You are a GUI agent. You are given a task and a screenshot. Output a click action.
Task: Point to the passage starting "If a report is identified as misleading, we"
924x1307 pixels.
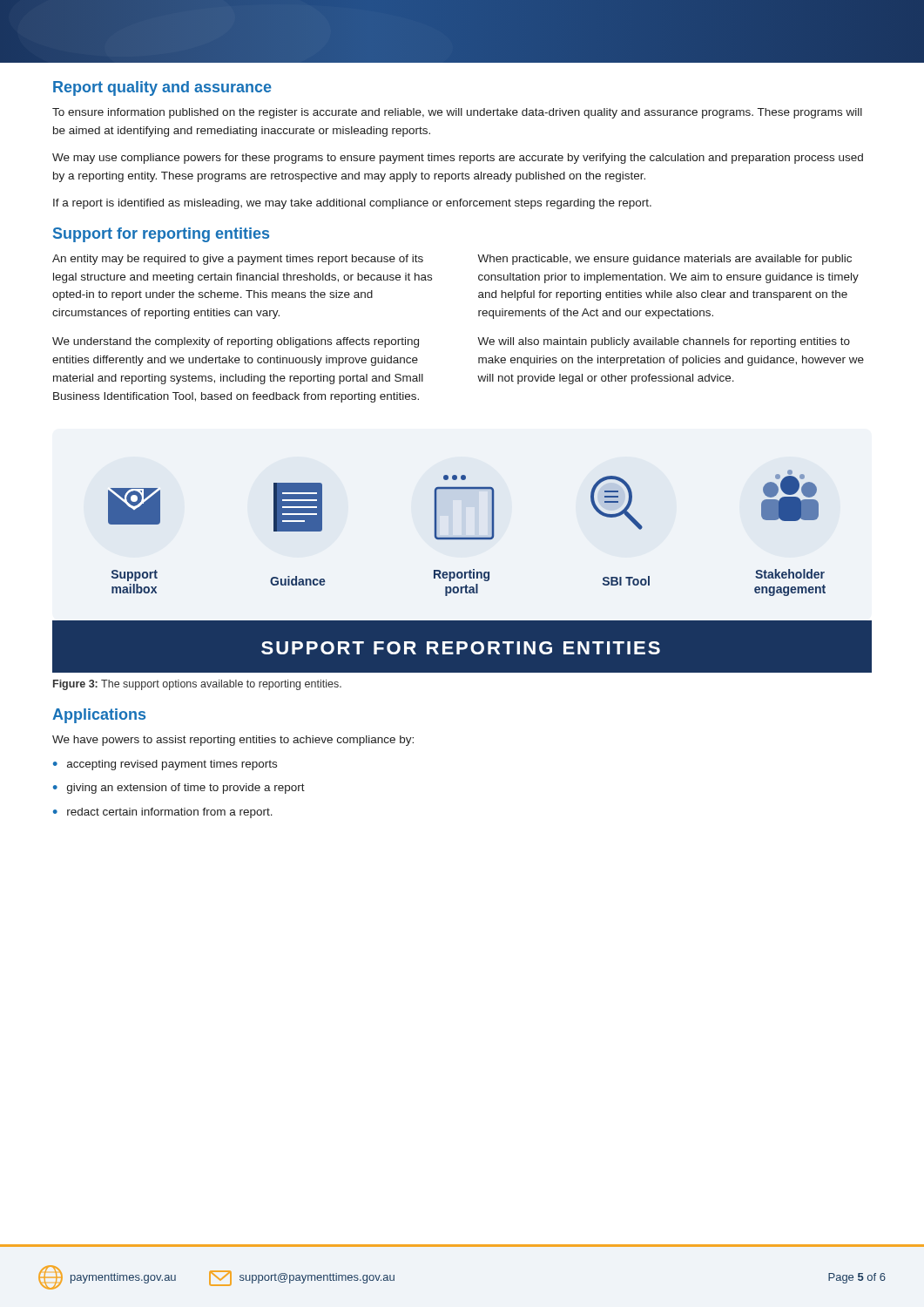[352, 202]
